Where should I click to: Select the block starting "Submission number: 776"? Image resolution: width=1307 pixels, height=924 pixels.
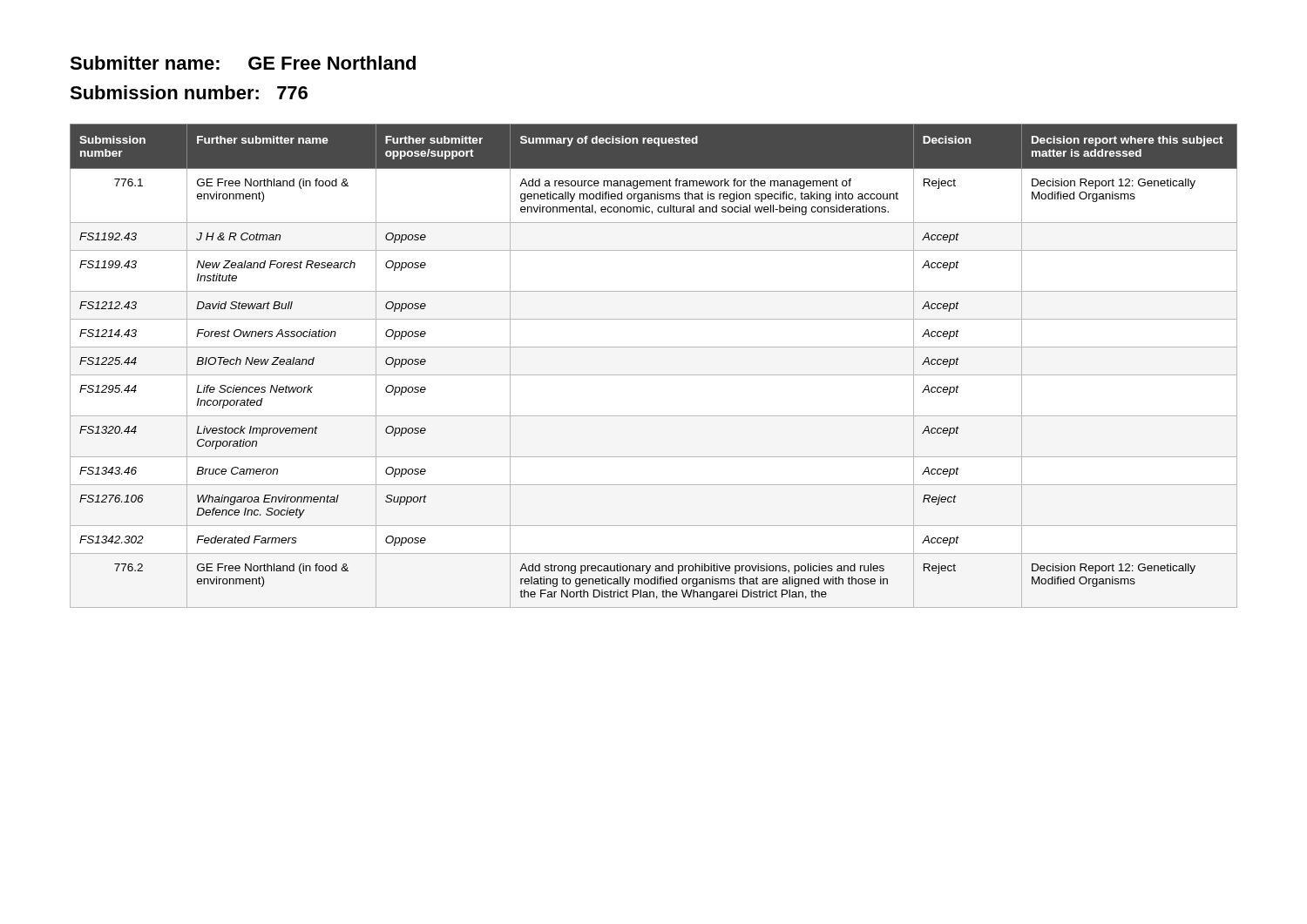189,93
